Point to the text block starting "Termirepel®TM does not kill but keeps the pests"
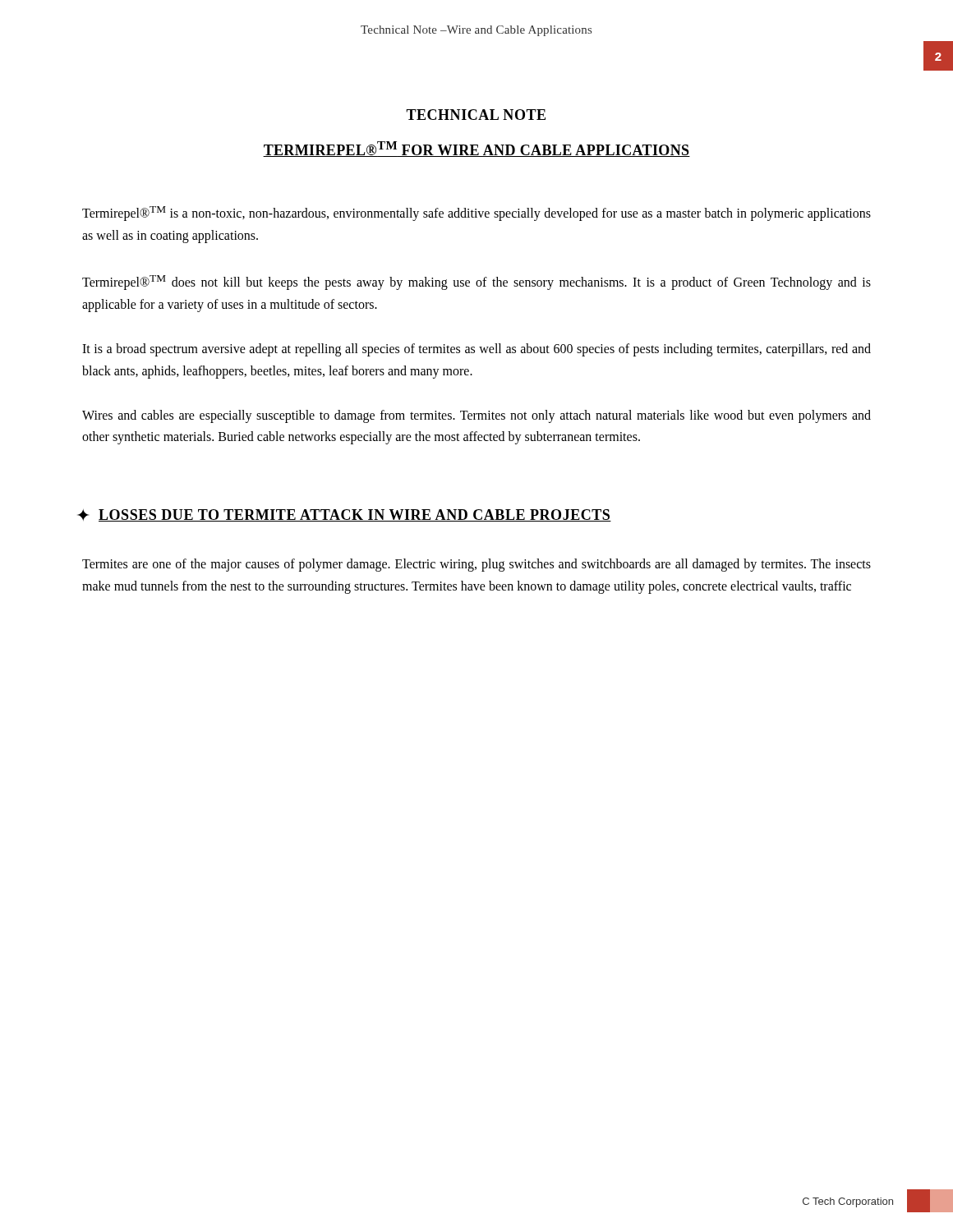The width and height of the screenshot is (953, 1232). point(476,292)
